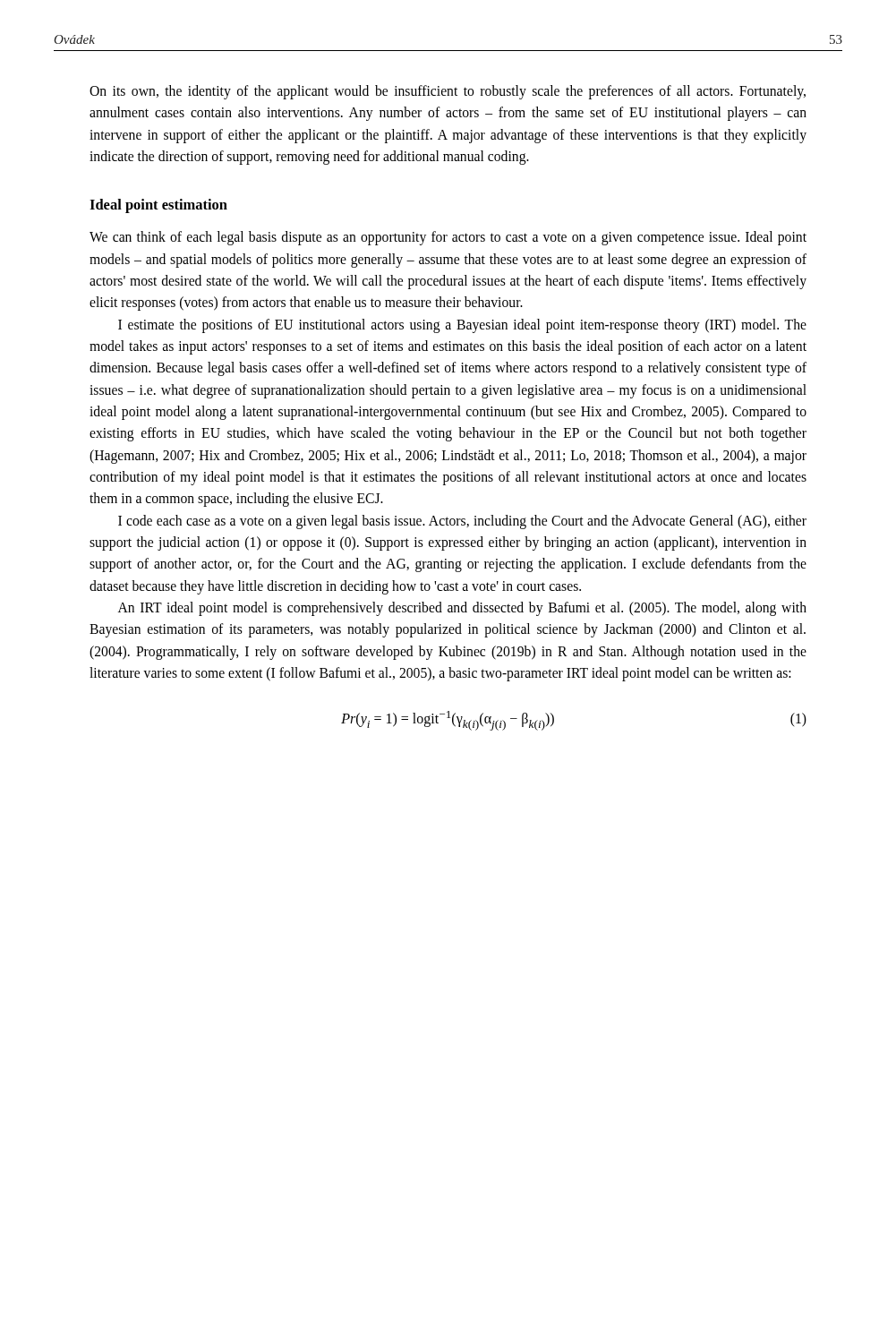Point to the element starting "Pr(yi = 1)"
896x1343 pixels.
click(x=448, y=719)
